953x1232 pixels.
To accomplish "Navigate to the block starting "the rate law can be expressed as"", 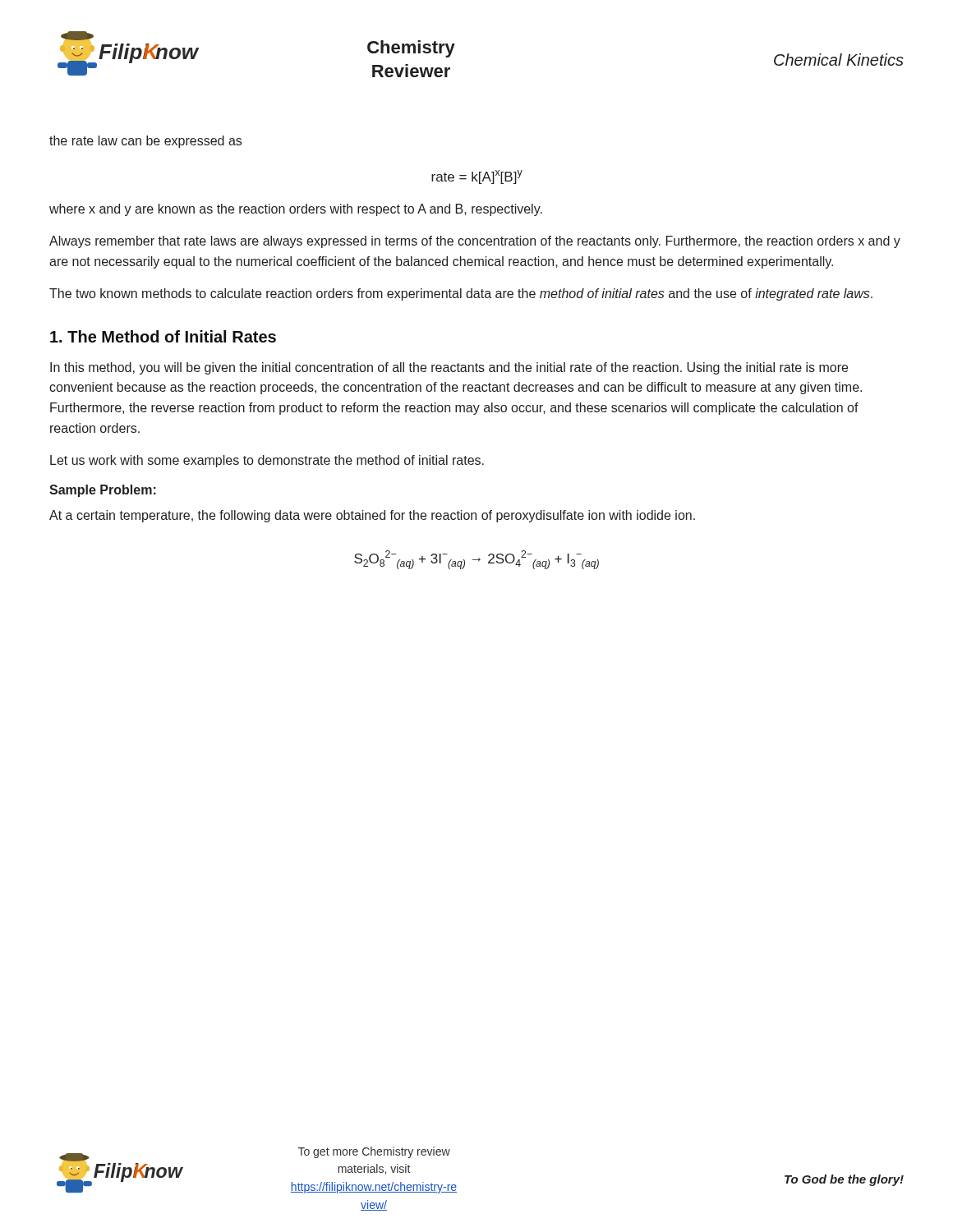I will point(146,141).
